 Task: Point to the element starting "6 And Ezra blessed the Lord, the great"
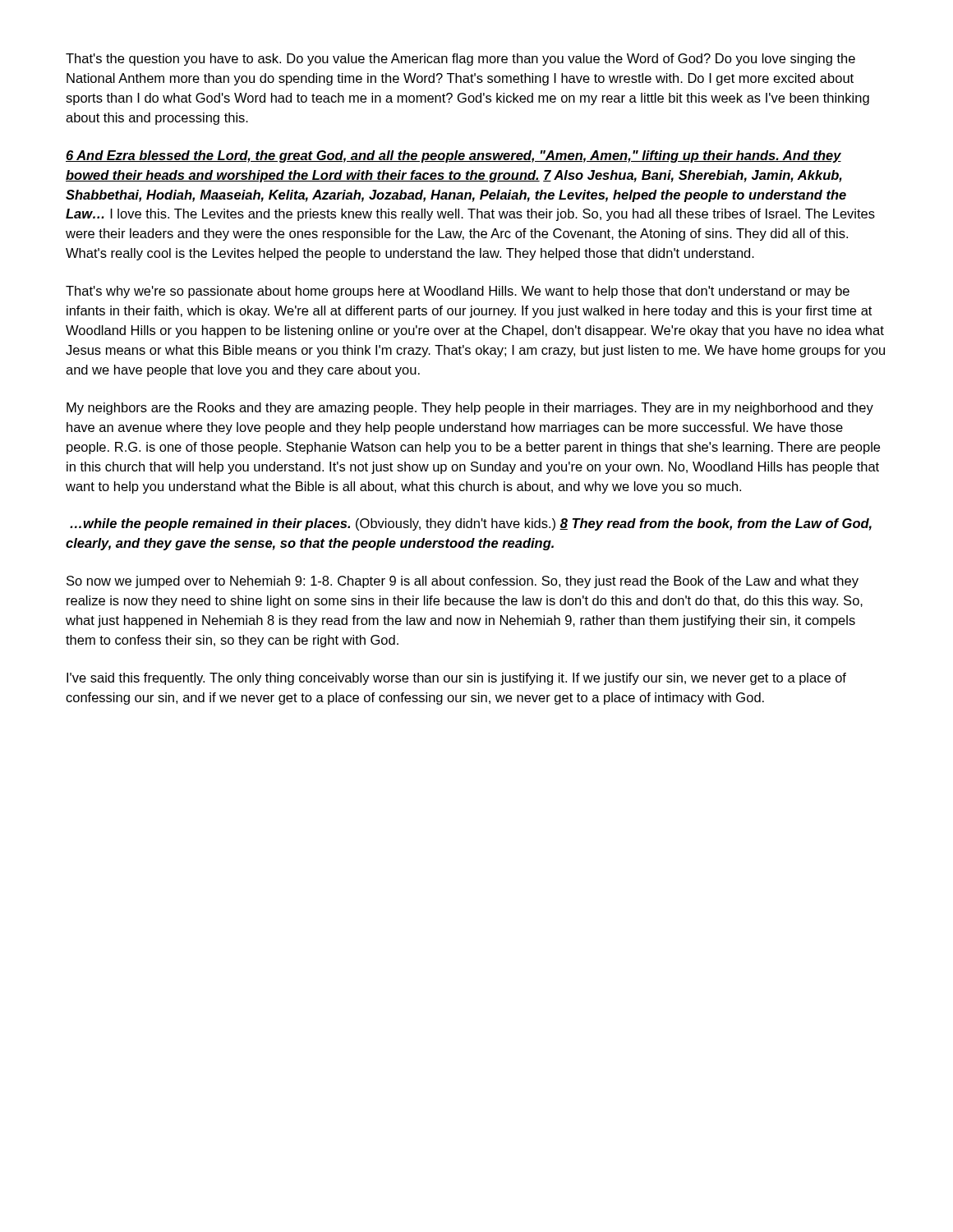click(x=476, y=205)
